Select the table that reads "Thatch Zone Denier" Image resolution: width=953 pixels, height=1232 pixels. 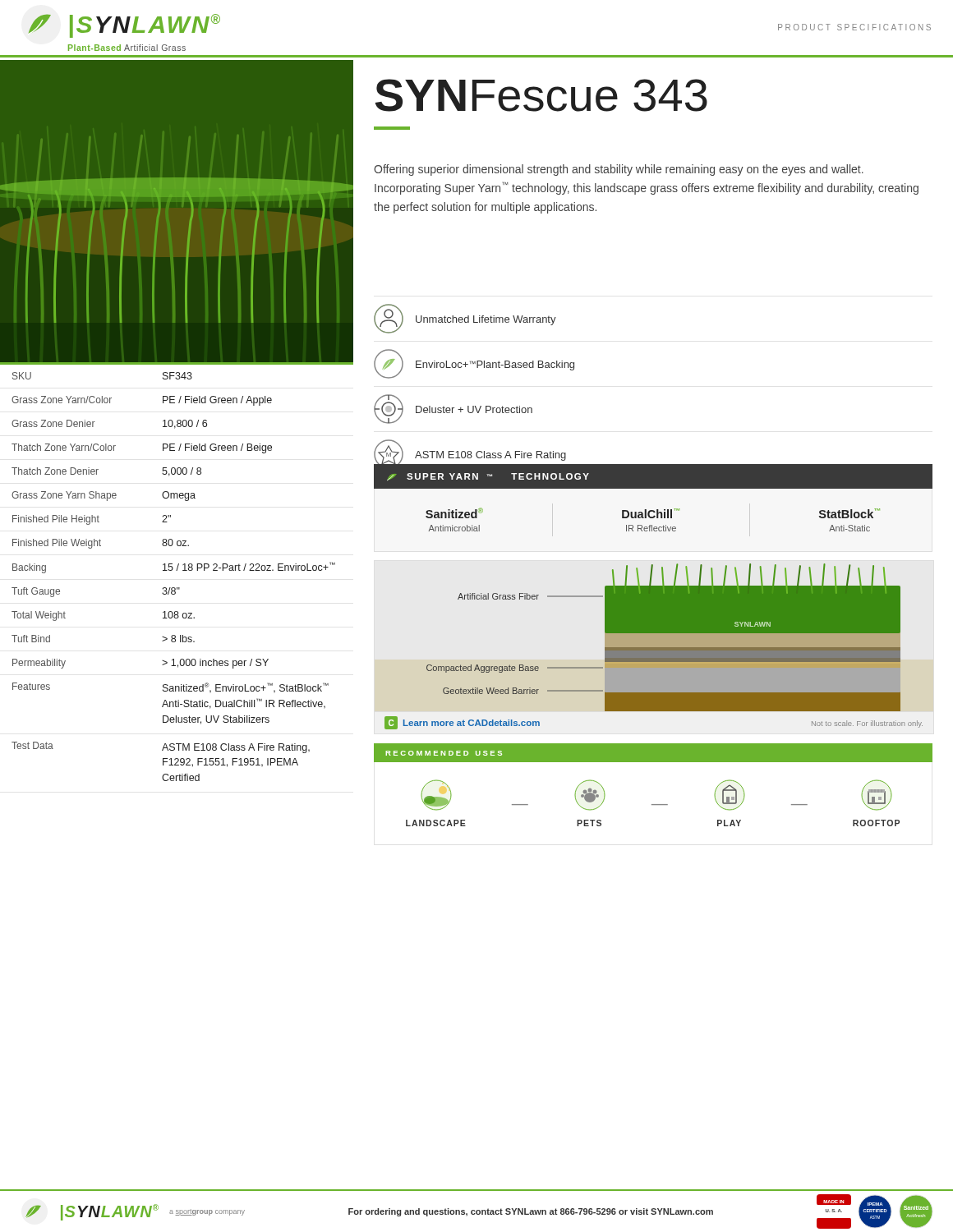(177, 579)
